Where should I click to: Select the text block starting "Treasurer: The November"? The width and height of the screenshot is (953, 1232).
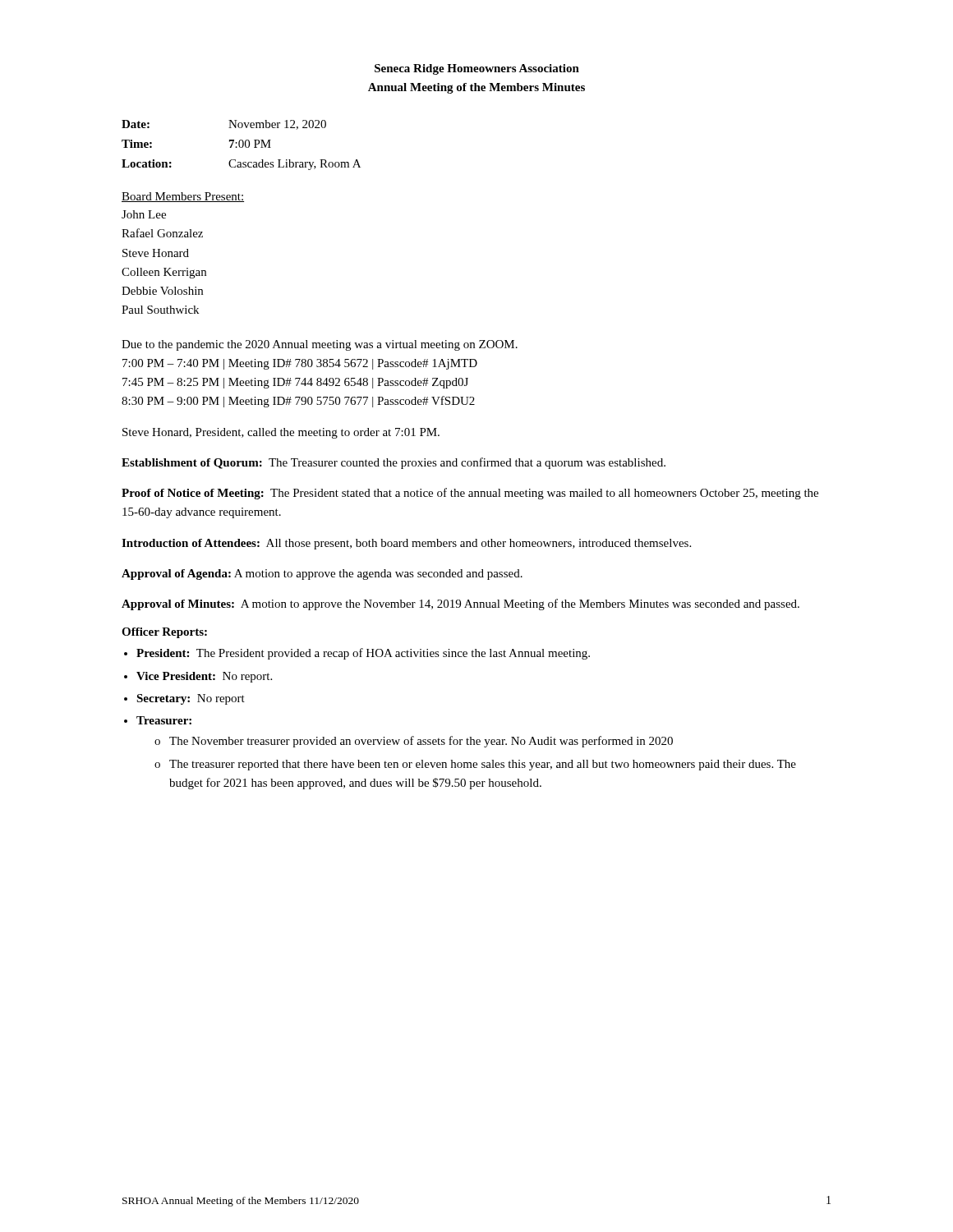[484, 752]
